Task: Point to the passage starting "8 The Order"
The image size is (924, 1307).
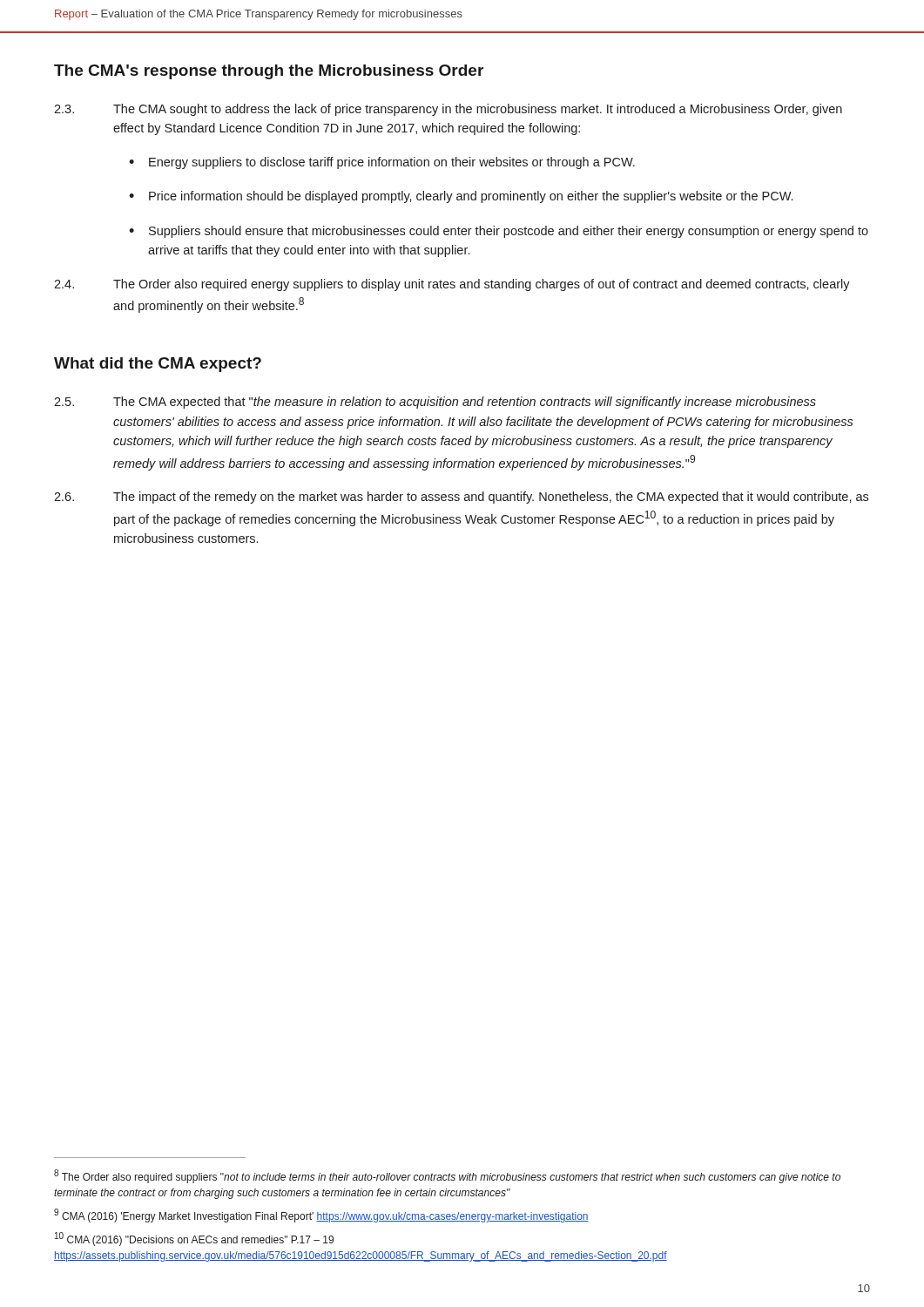Action: [x=462, y=1210]
